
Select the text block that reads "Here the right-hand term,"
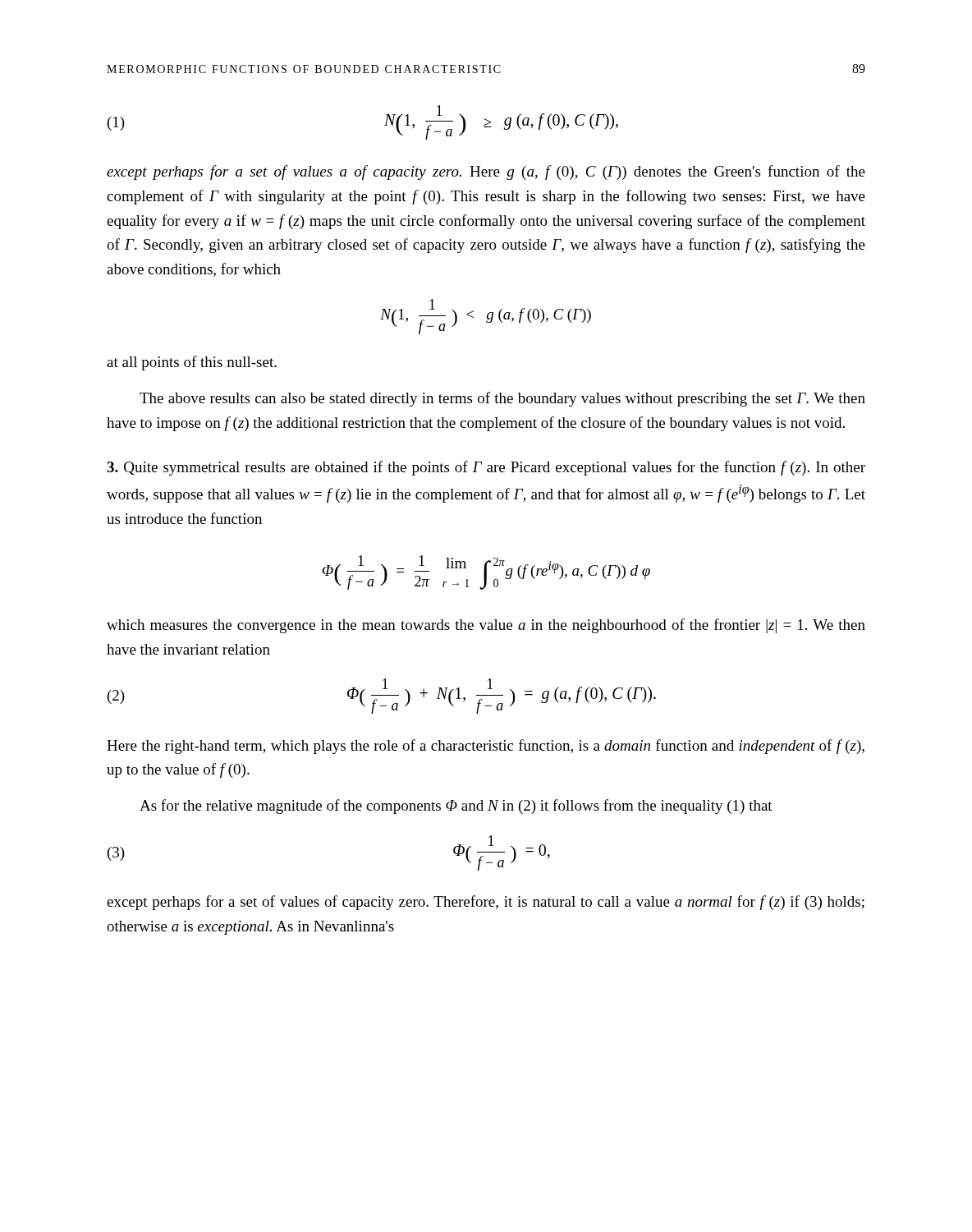tap(486, 757)
